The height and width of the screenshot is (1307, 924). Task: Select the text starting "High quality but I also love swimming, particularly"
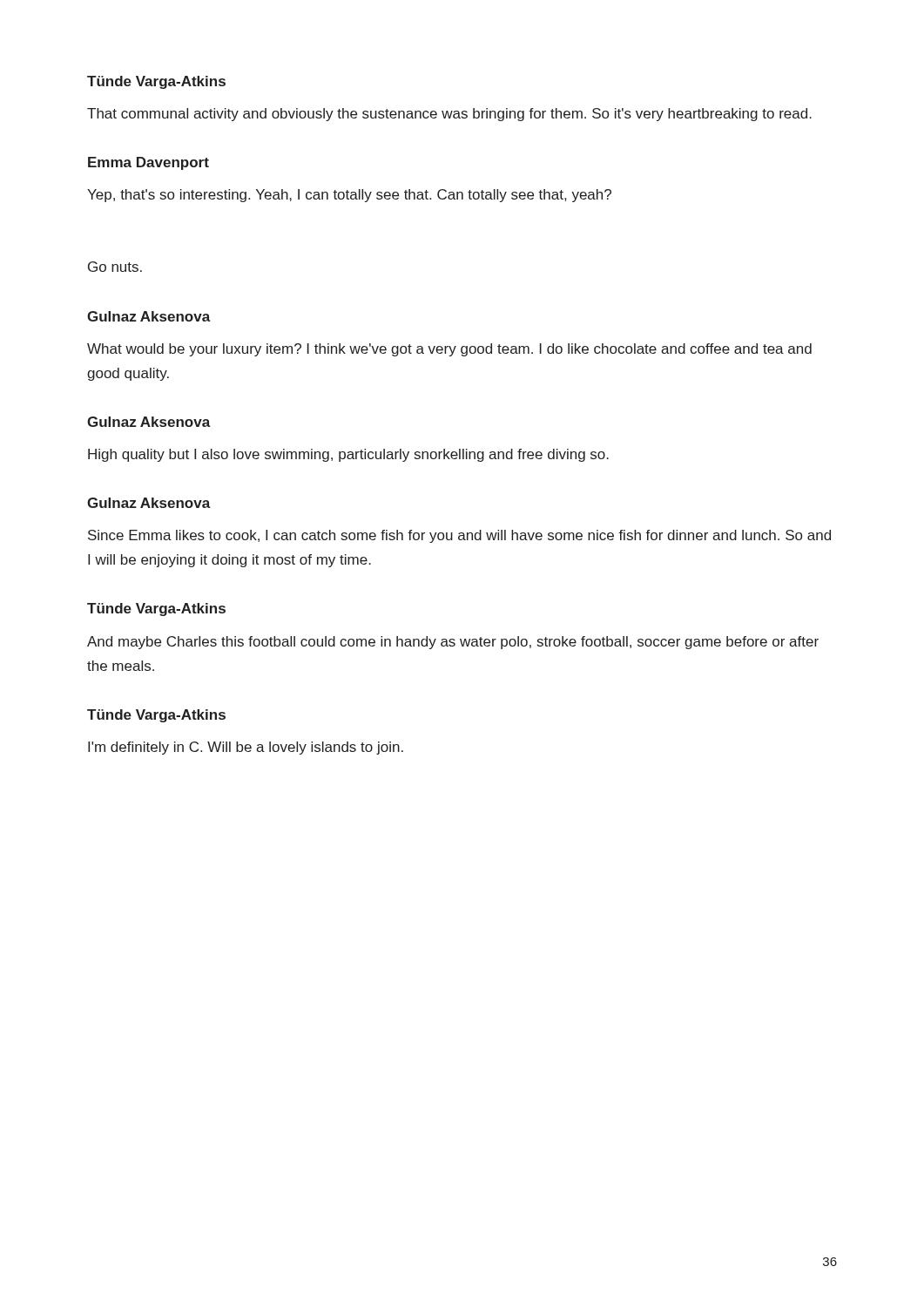[348, 454]
